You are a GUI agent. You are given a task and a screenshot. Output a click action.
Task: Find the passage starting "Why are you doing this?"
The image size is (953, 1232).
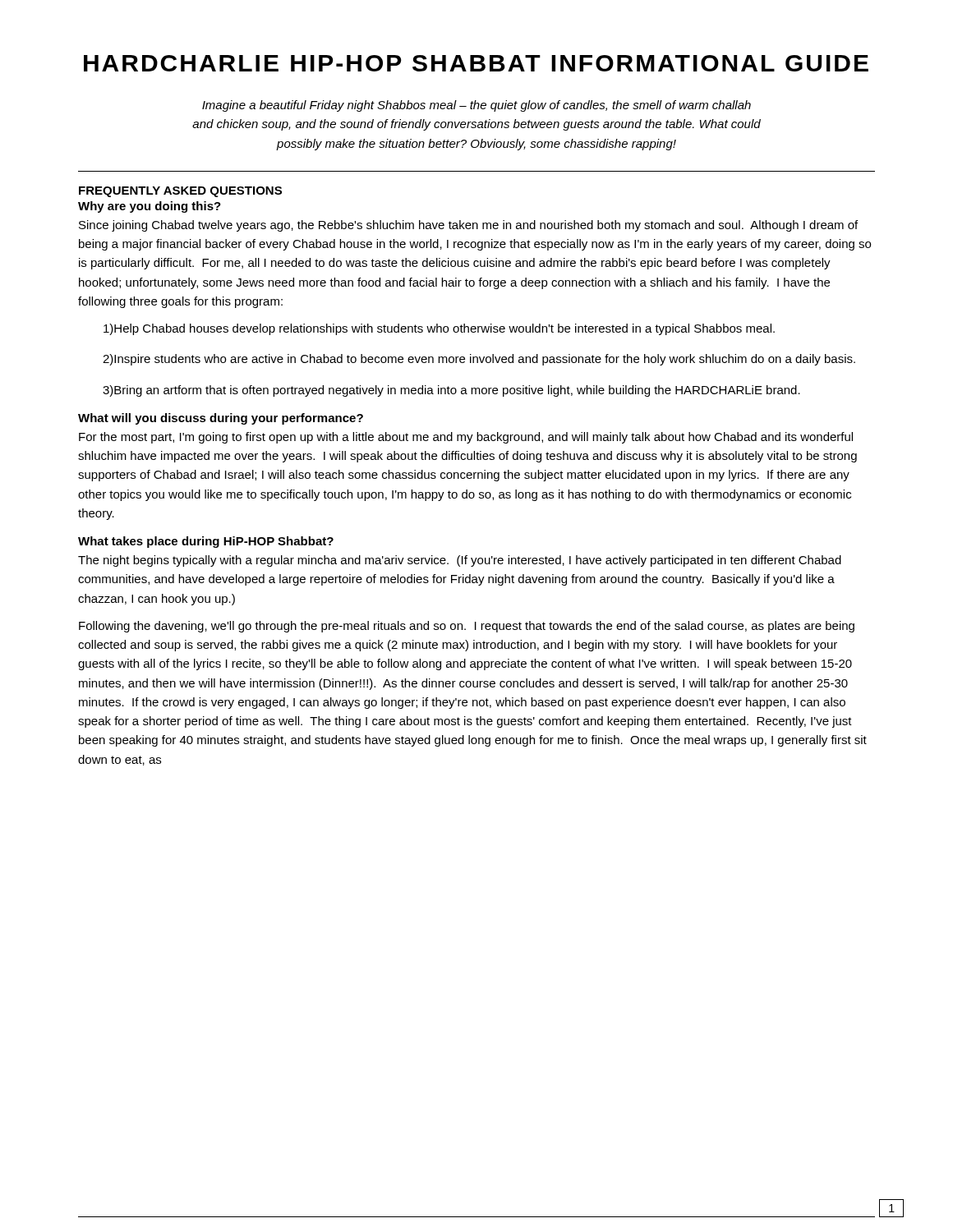(x=150, y=206)
